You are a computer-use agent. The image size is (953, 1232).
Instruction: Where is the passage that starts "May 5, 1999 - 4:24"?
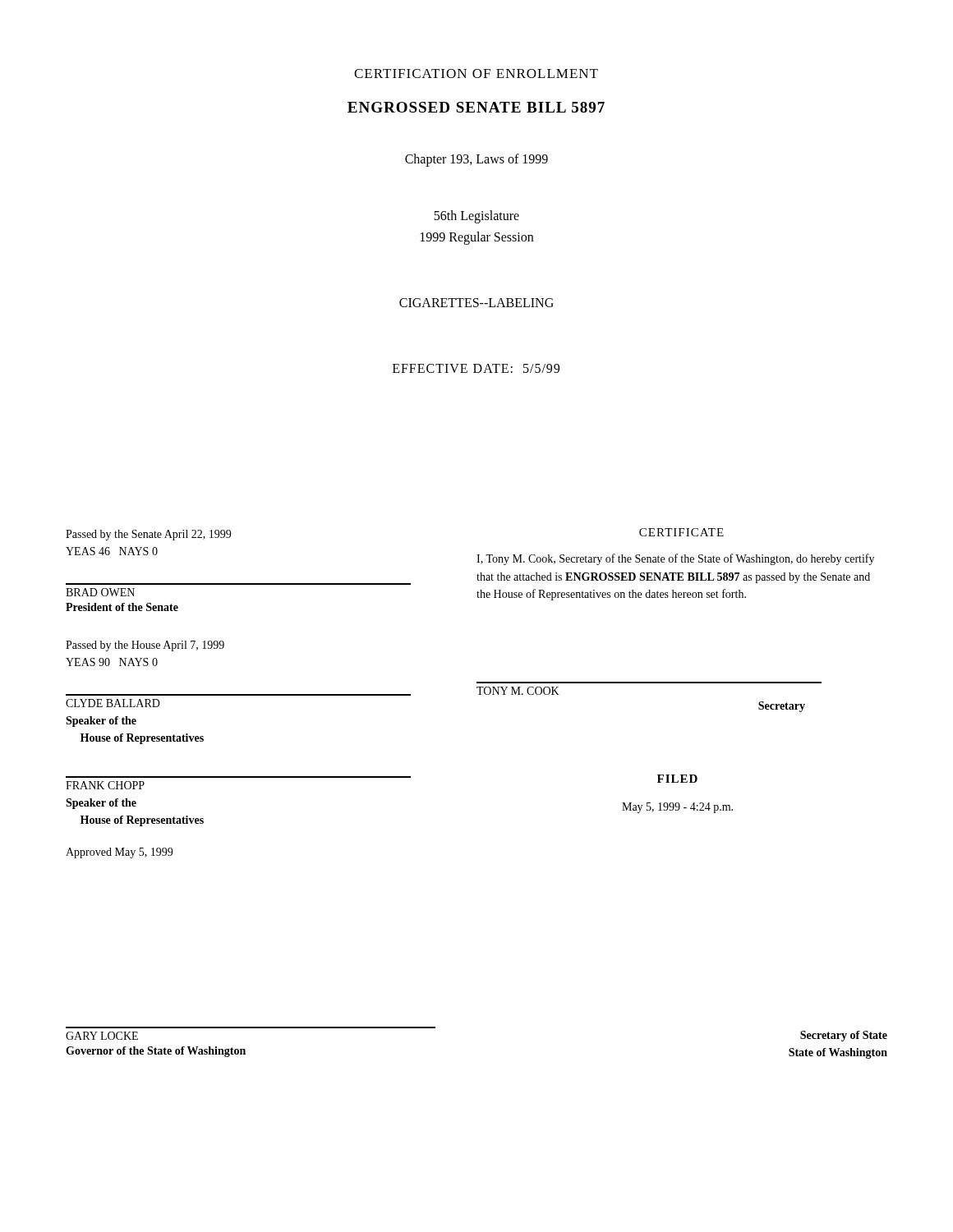(x=678, y=807)
